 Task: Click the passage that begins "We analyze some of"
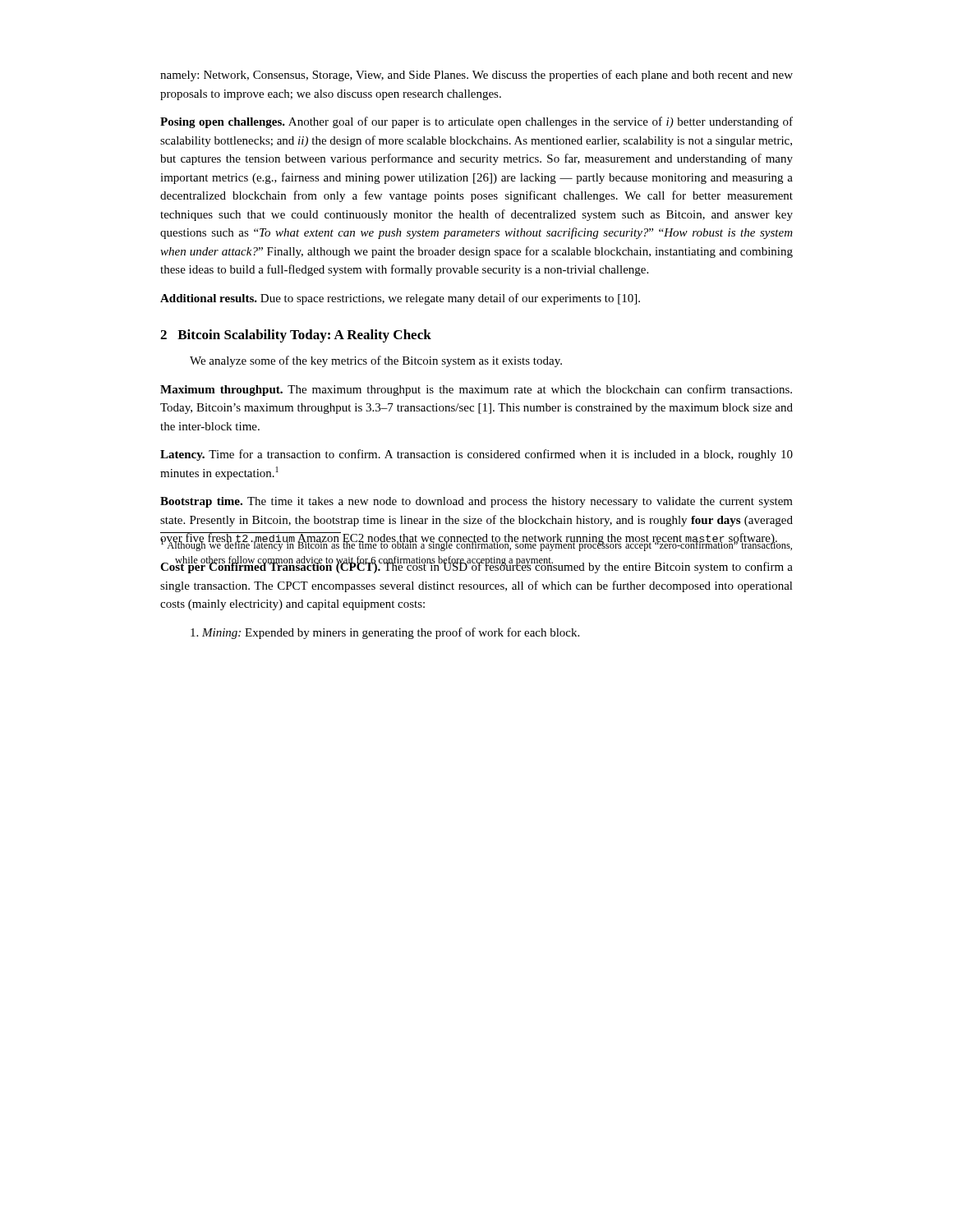click(x=476, y=361)
